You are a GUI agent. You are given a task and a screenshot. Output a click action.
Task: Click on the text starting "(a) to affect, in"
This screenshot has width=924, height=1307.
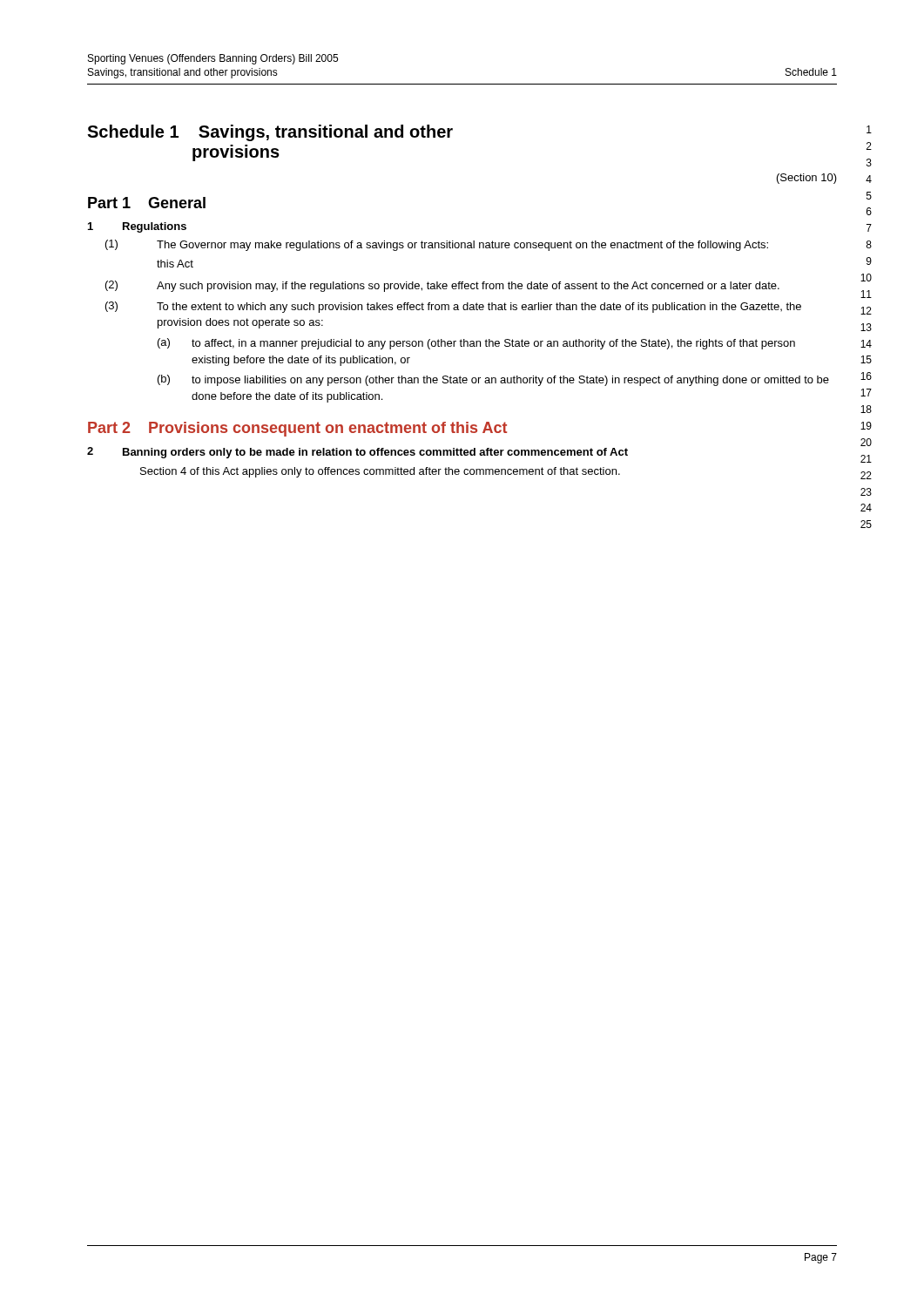pyautogui.click(x=497, y=352)
